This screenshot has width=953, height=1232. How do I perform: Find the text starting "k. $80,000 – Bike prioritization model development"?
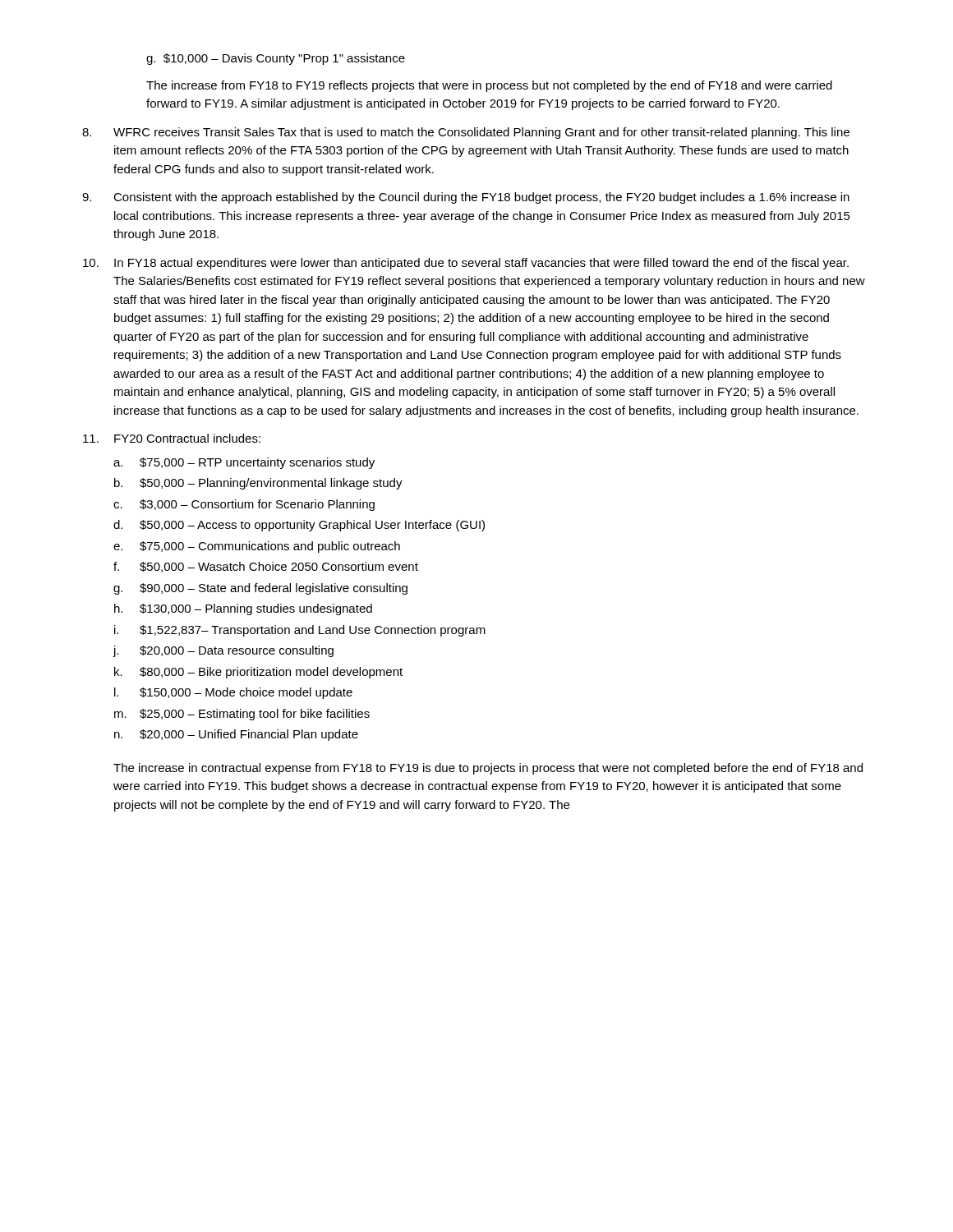click(x=258, y=673)
